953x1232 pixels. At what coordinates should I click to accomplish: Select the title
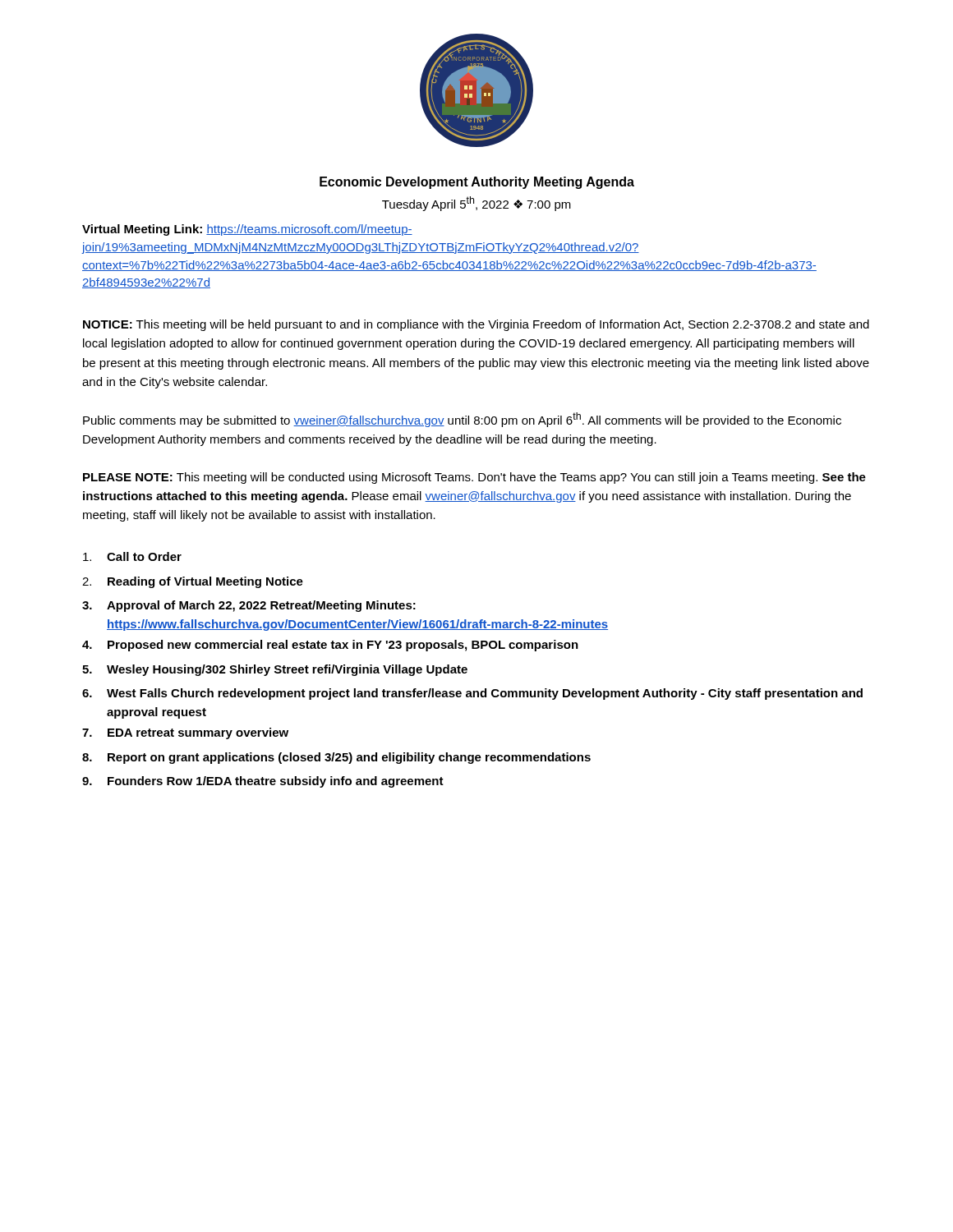coord(476,182)
